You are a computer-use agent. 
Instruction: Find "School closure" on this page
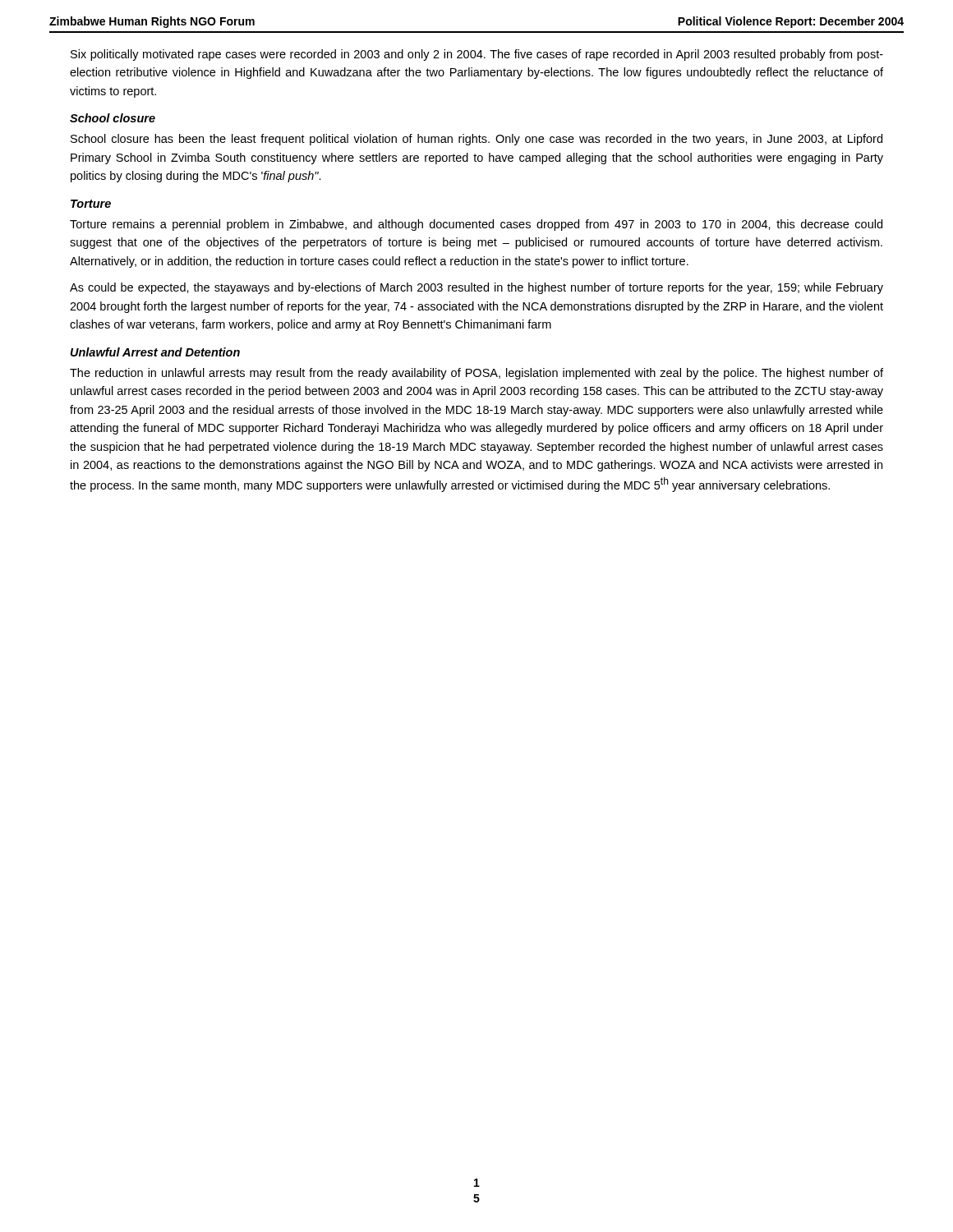113,119
